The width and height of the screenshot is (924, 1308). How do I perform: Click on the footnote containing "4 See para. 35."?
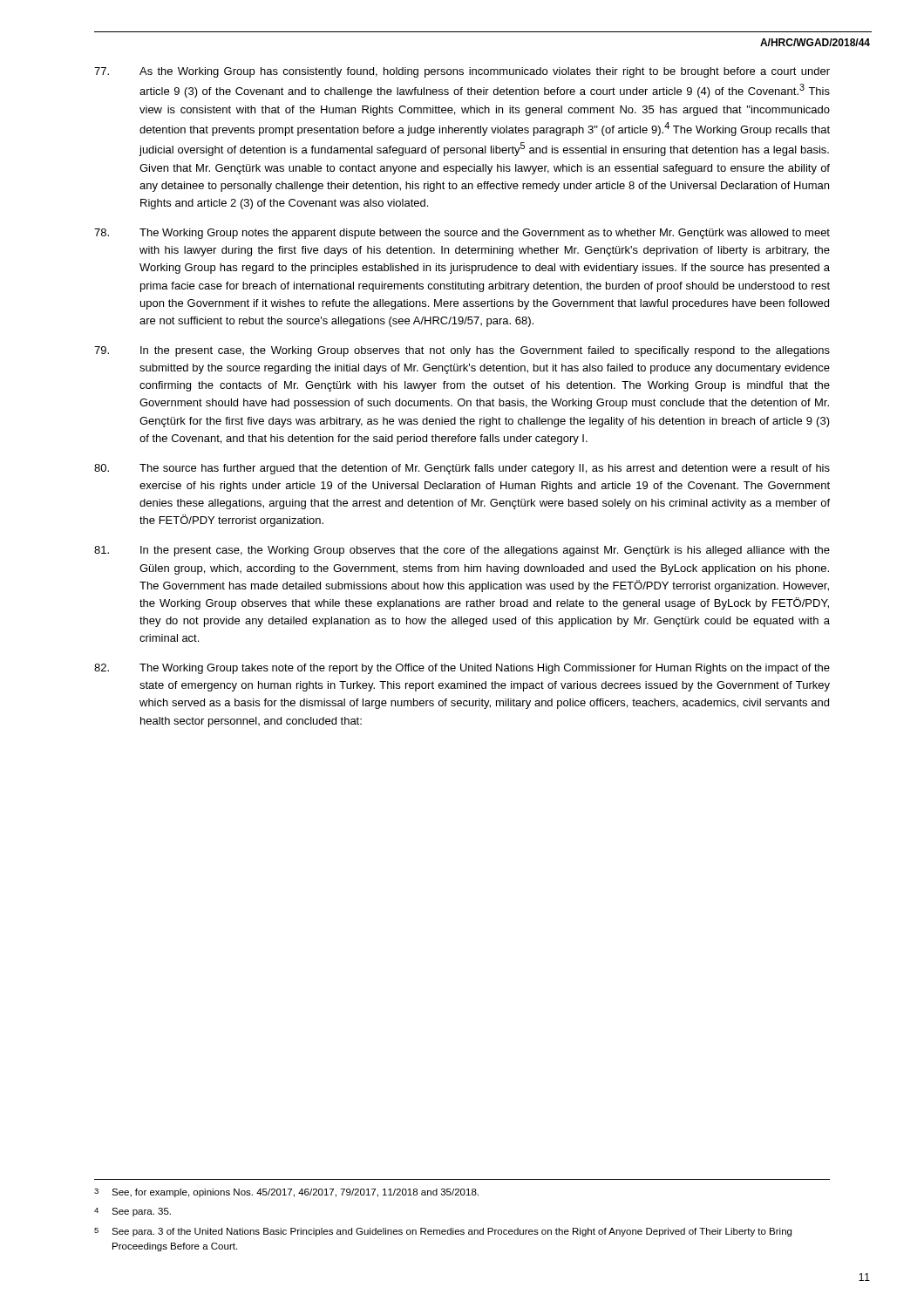(x=133, y=1213)
